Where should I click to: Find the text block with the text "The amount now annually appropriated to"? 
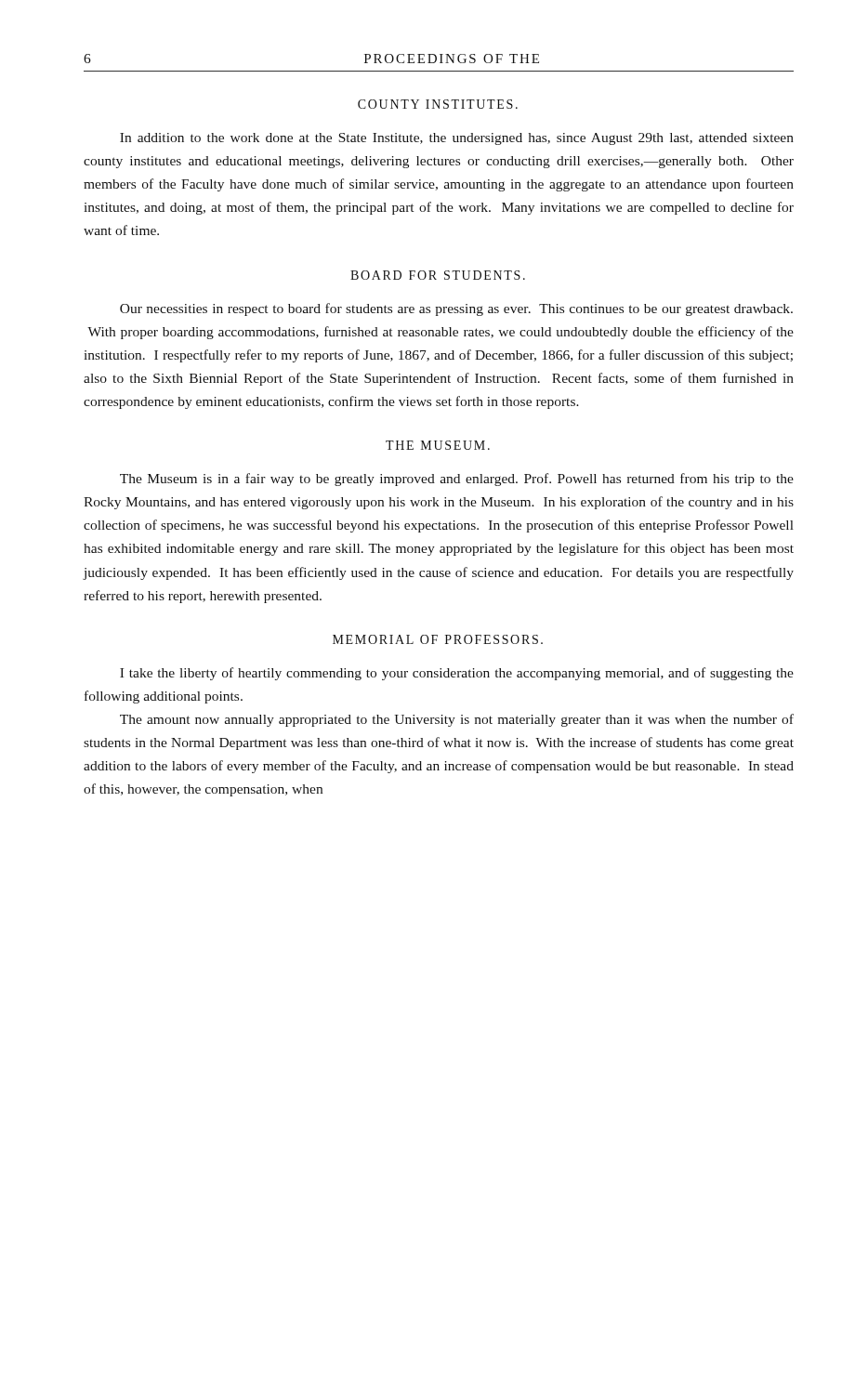(x=439, y=754)
